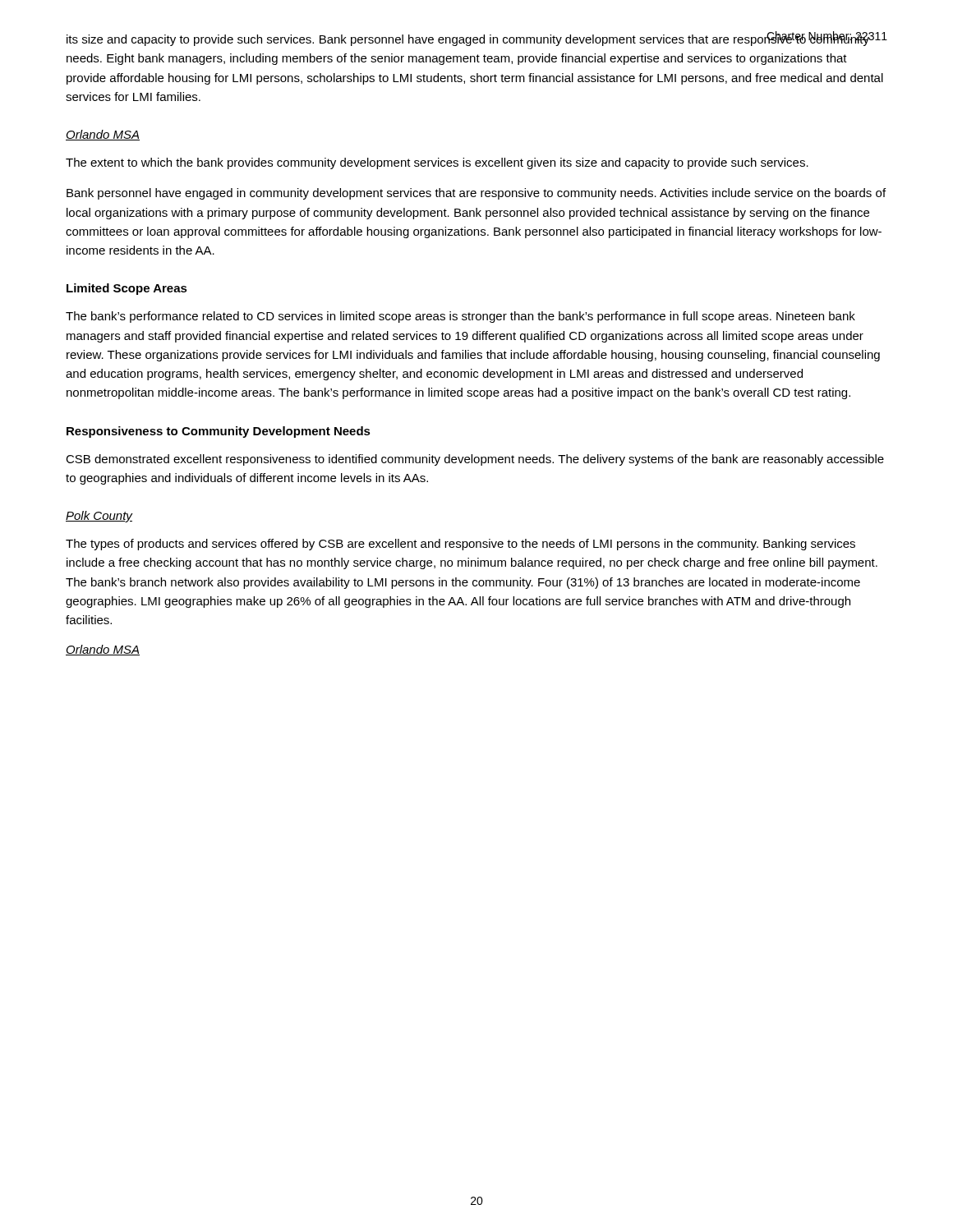Screen dimensions: 1232x953
Task: Select the section header containing "Limited Scope Areas"
Action: [x=126, y=288]
